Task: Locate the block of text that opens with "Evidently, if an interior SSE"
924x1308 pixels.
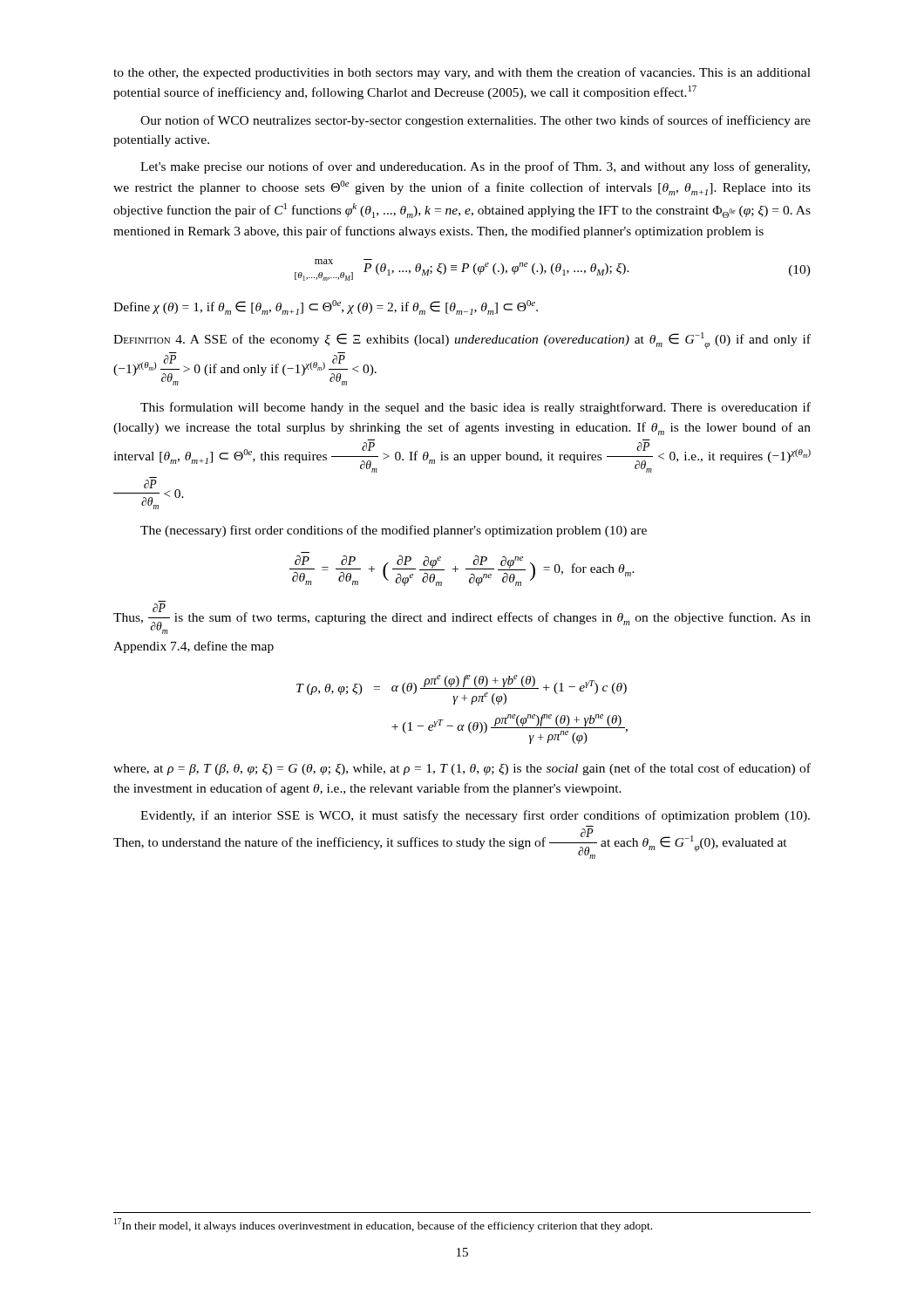Action: point(462,834)
